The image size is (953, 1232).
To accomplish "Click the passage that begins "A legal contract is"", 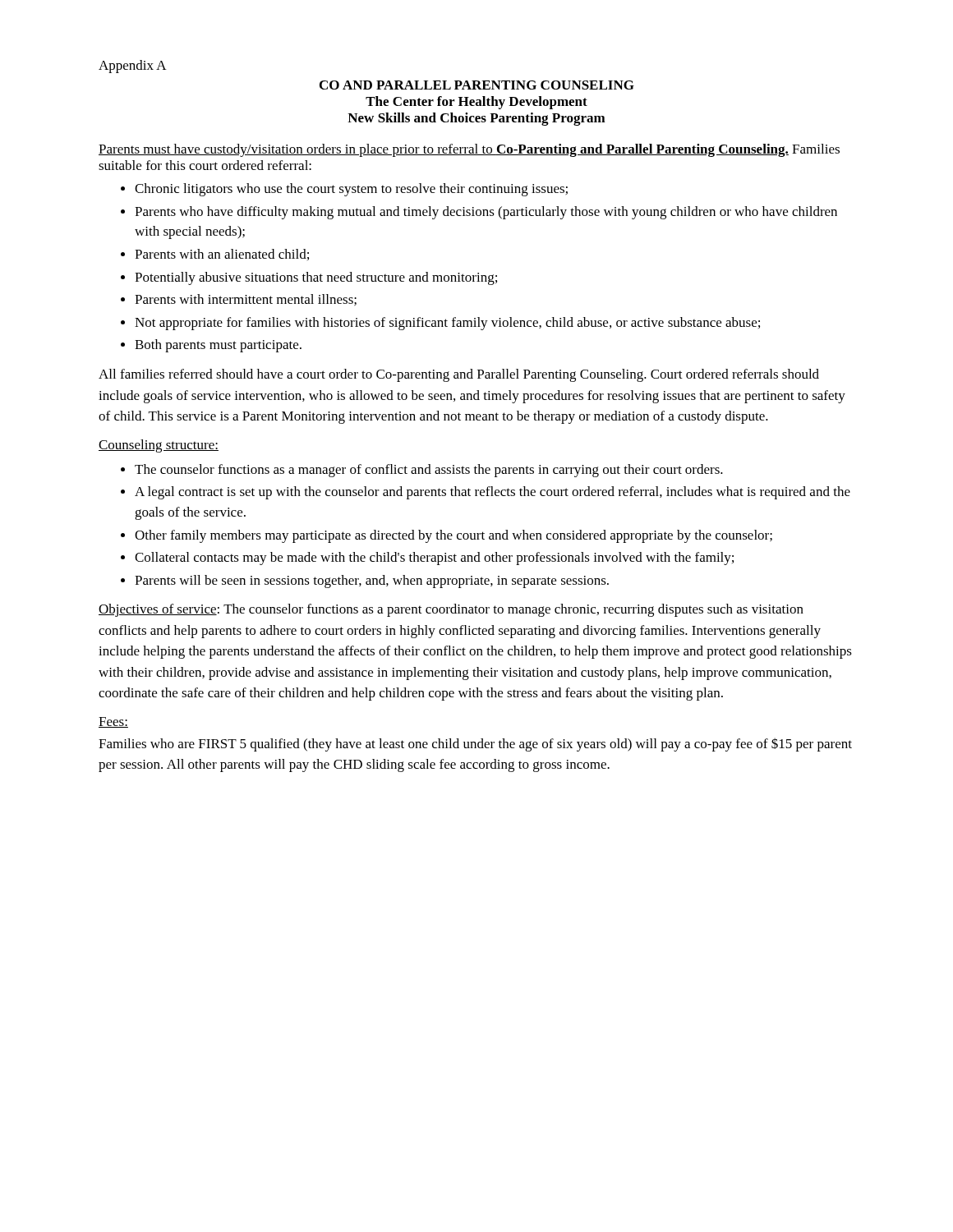I will (493, 502).
